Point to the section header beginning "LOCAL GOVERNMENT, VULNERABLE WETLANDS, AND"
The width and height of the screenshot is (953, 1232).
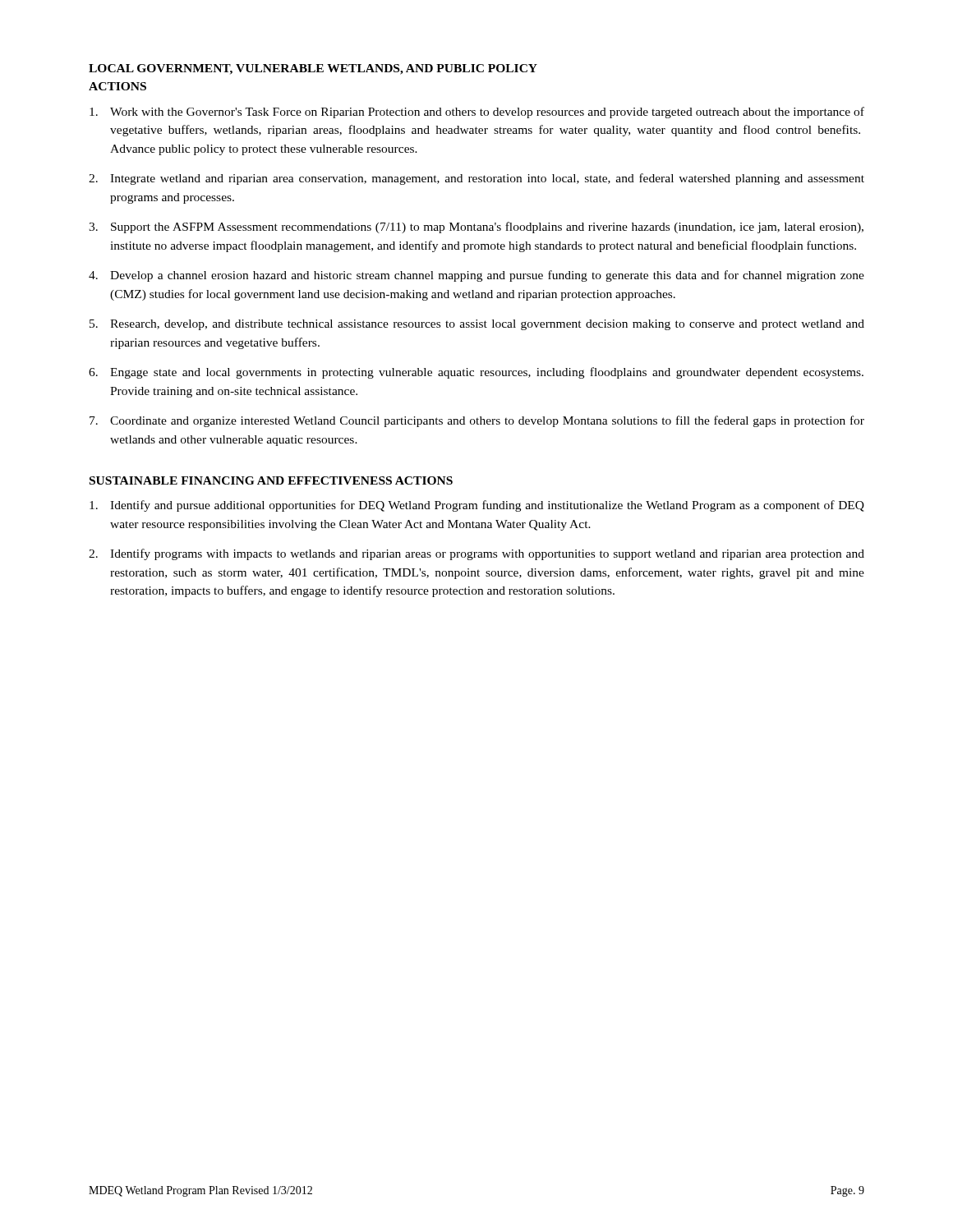[x=313, y=77]
